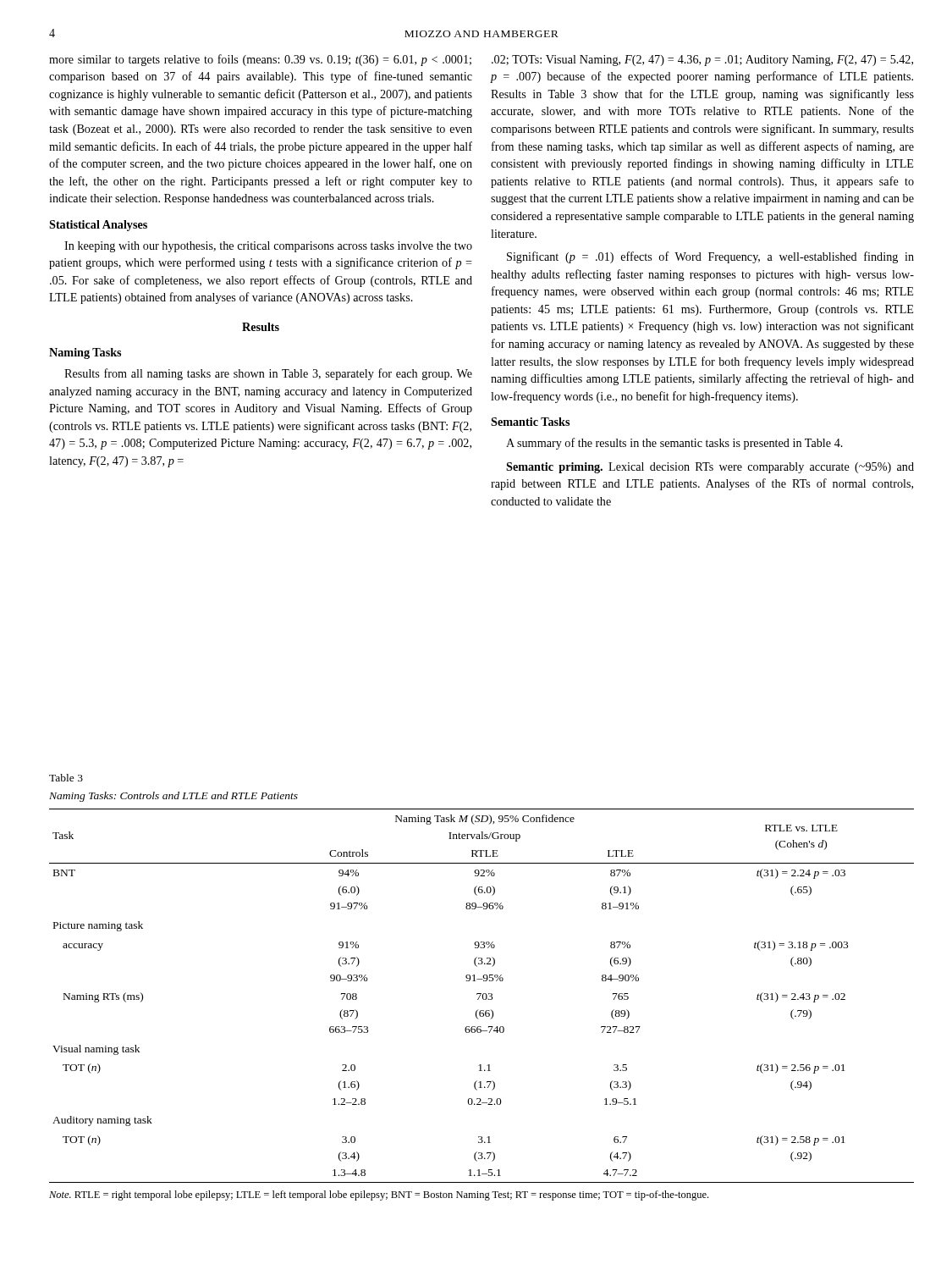952x1270 pixels.
Task: Find the element starting "Semantic Tasks"
Action: 530,422
